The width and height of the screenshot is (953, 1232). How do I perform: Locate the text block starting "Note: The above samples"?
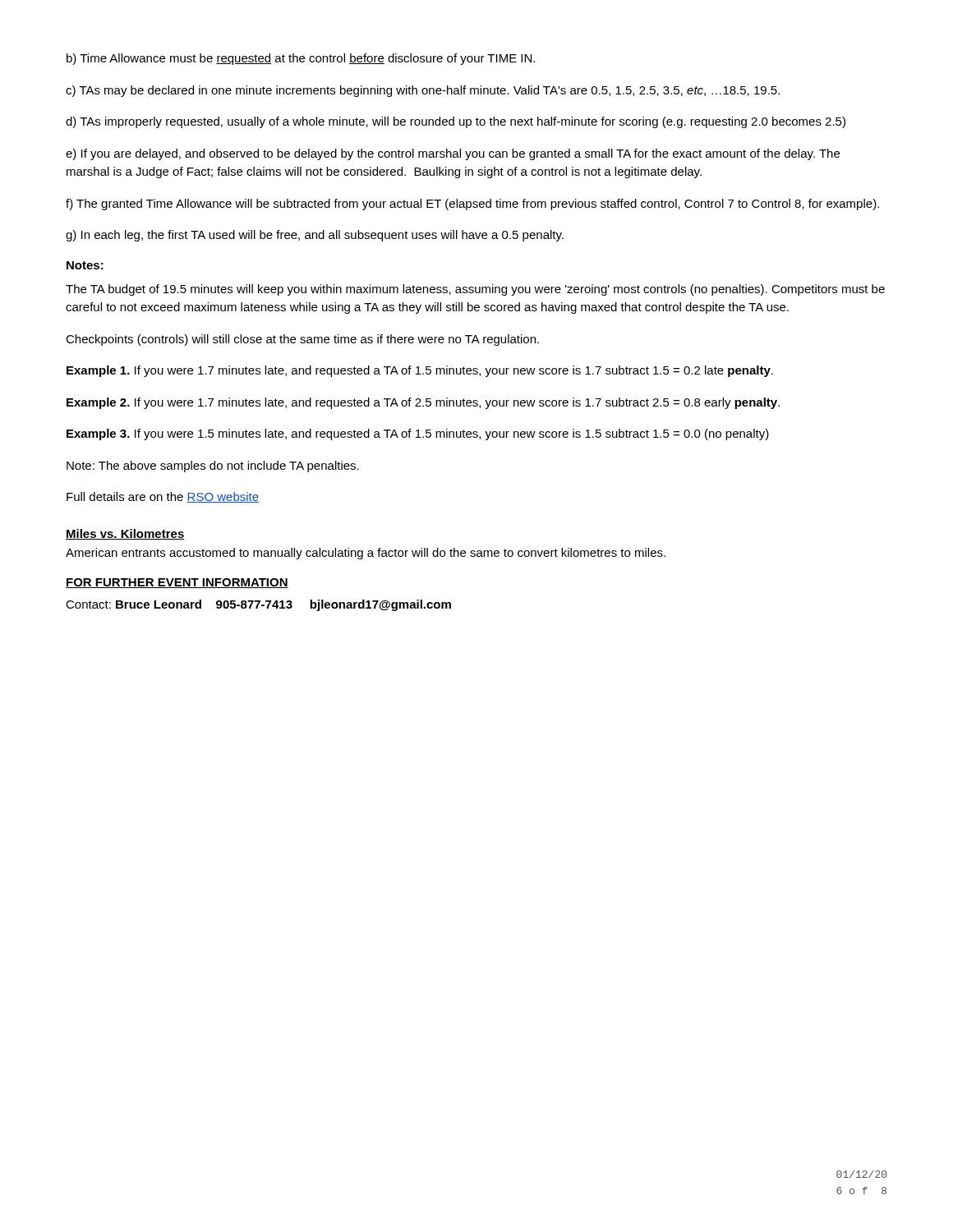(x=213, y=465)
